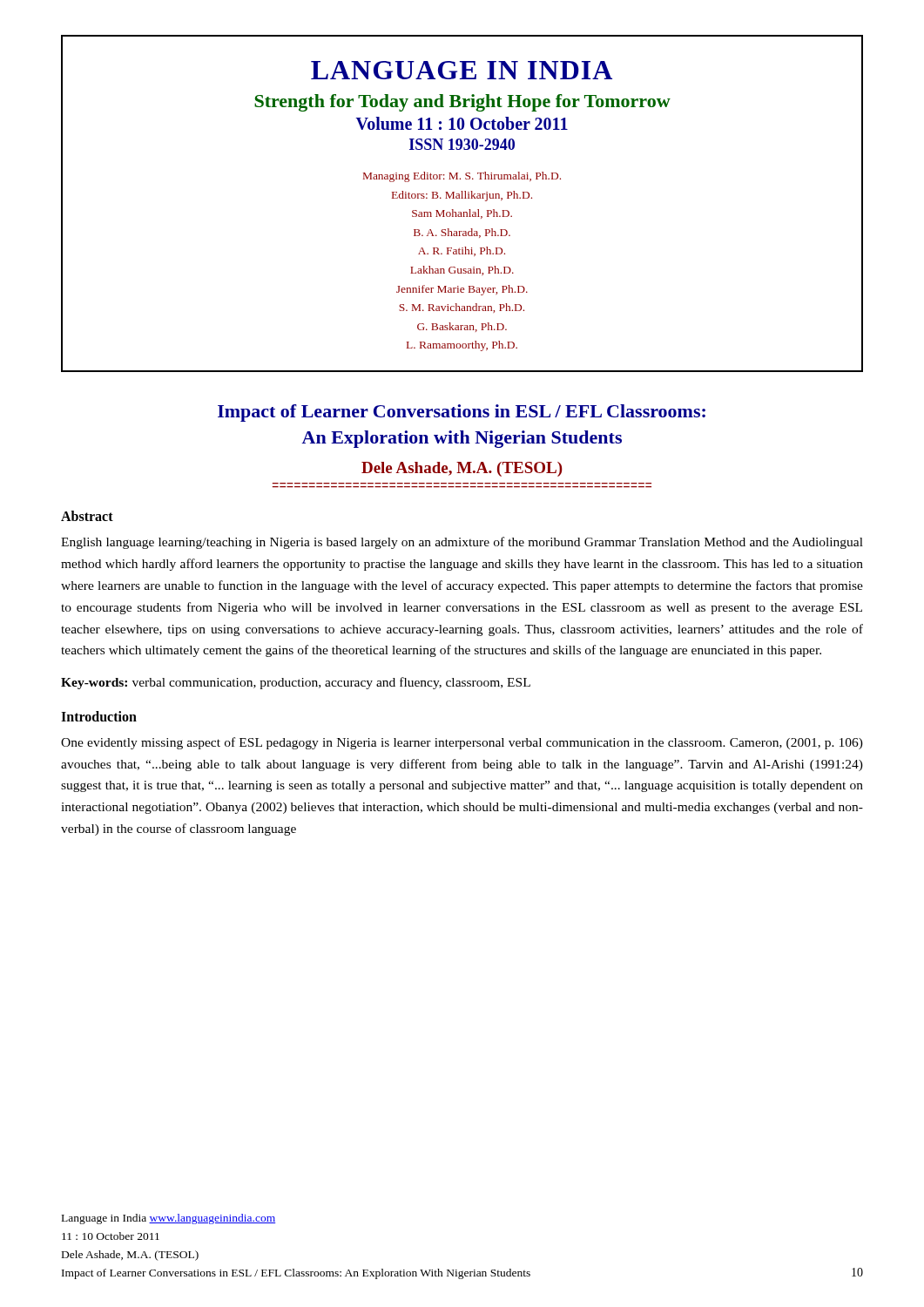This screenshot has height=1307, width=924.
Task: Locate the block of text that opens with "One evidently missing aspect"
Action: pos(462,786)
